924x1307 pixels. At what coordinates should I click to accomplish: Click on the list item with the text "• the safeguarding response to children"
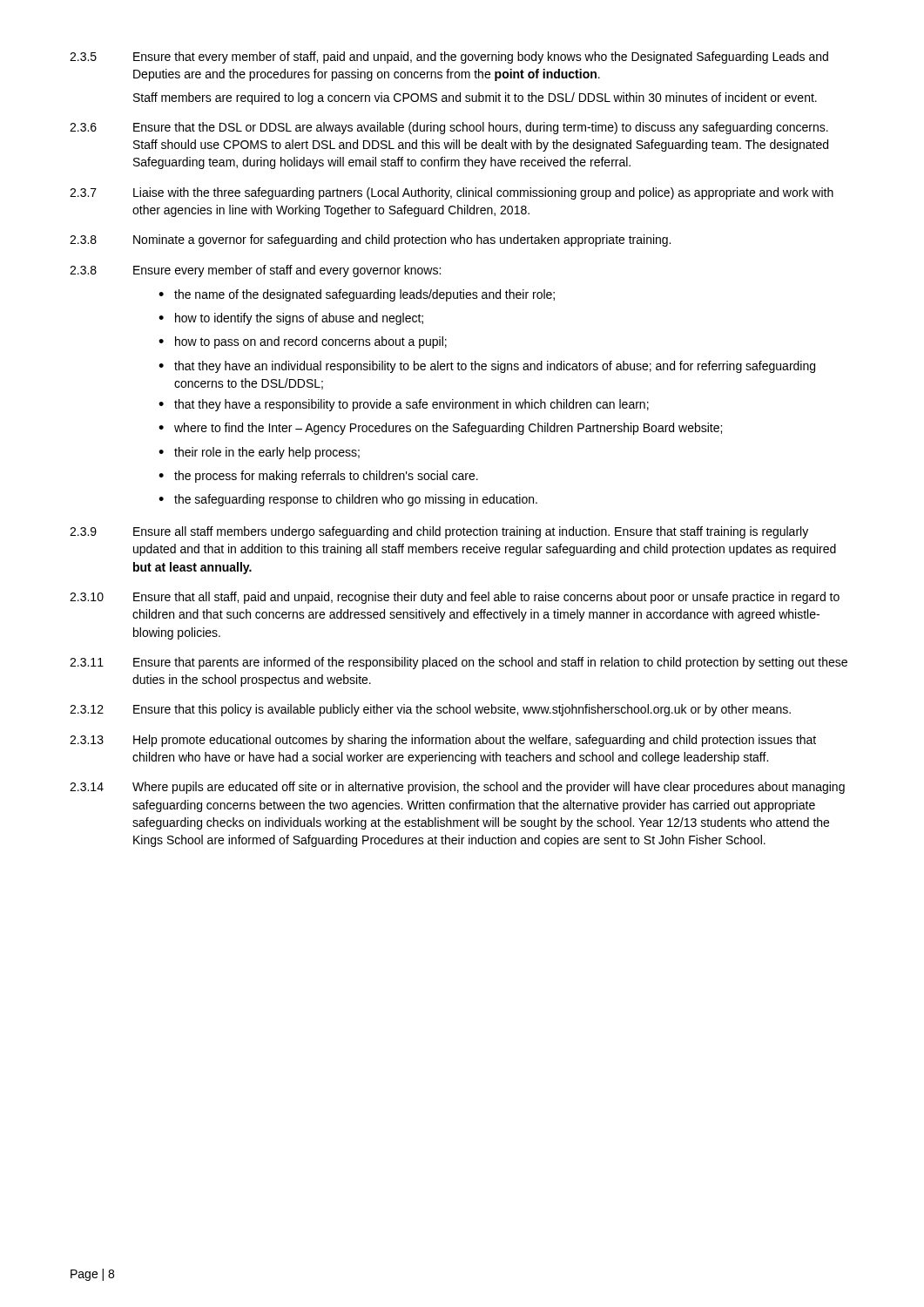[x=506, y=501]
